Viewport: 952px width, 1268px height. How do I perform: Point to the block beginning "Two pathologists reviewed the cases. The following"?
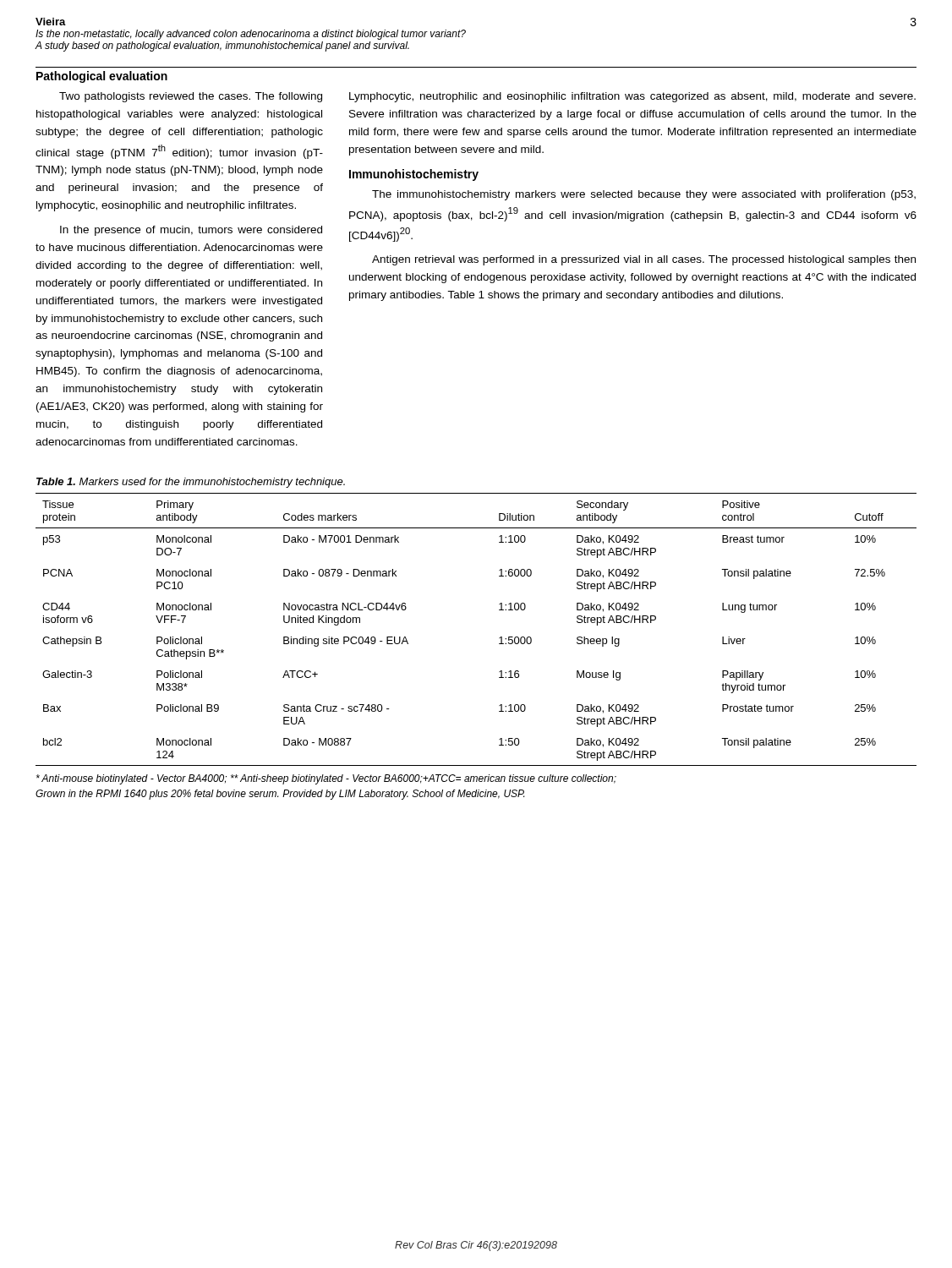179,270
